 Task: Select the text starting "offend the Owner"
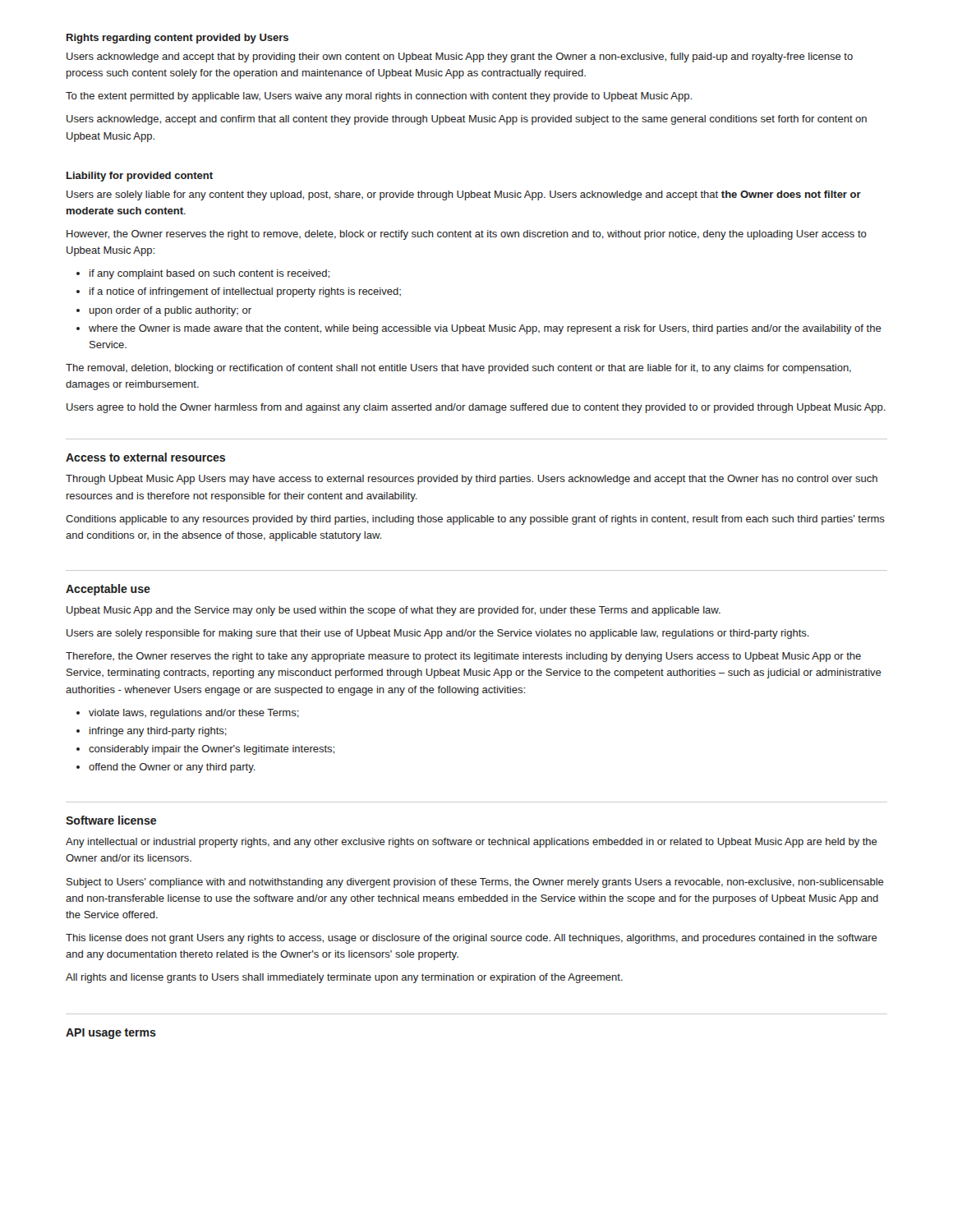pyautogui.click(x=172, y=768)
